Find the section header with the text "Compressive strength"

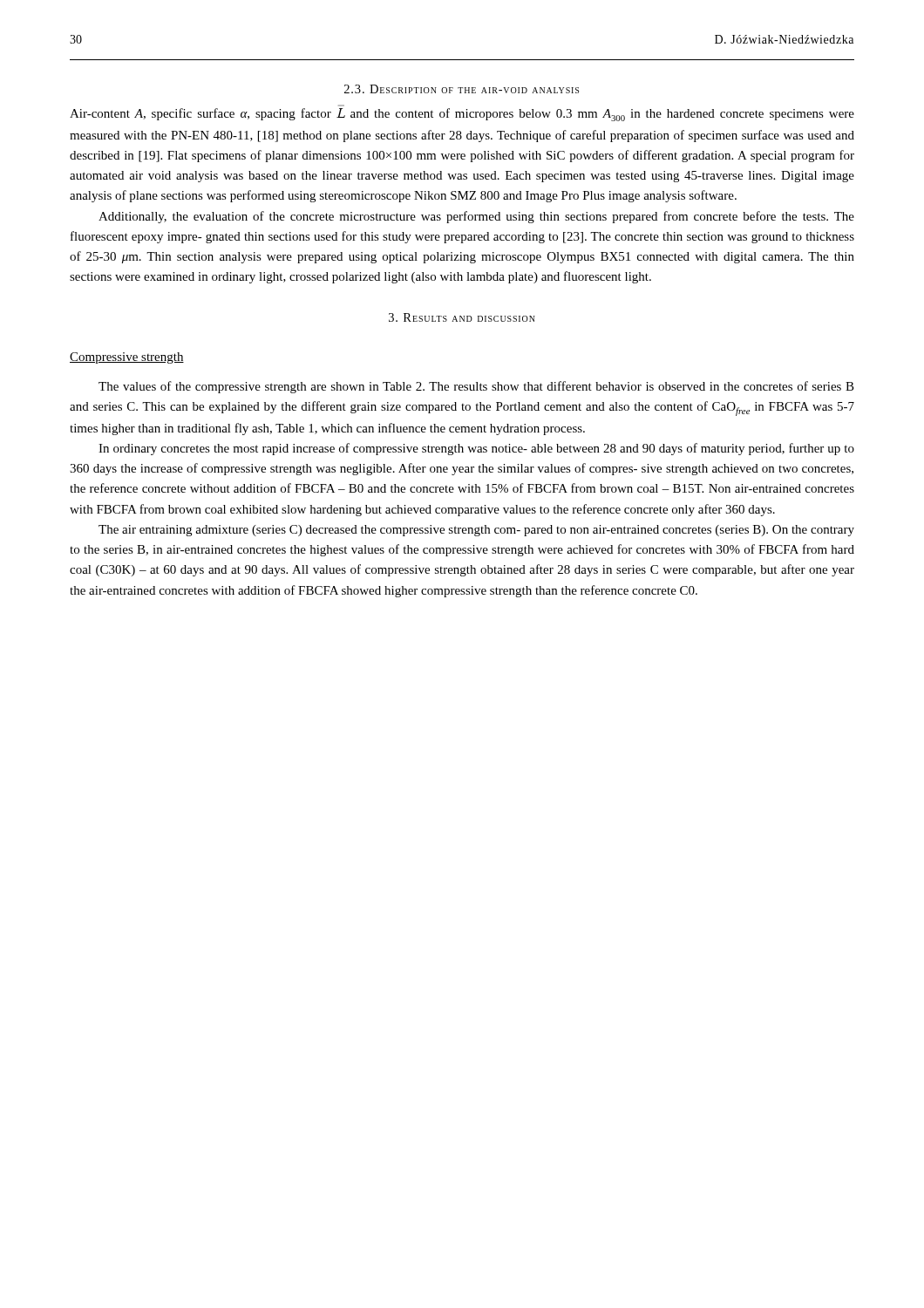127,357
